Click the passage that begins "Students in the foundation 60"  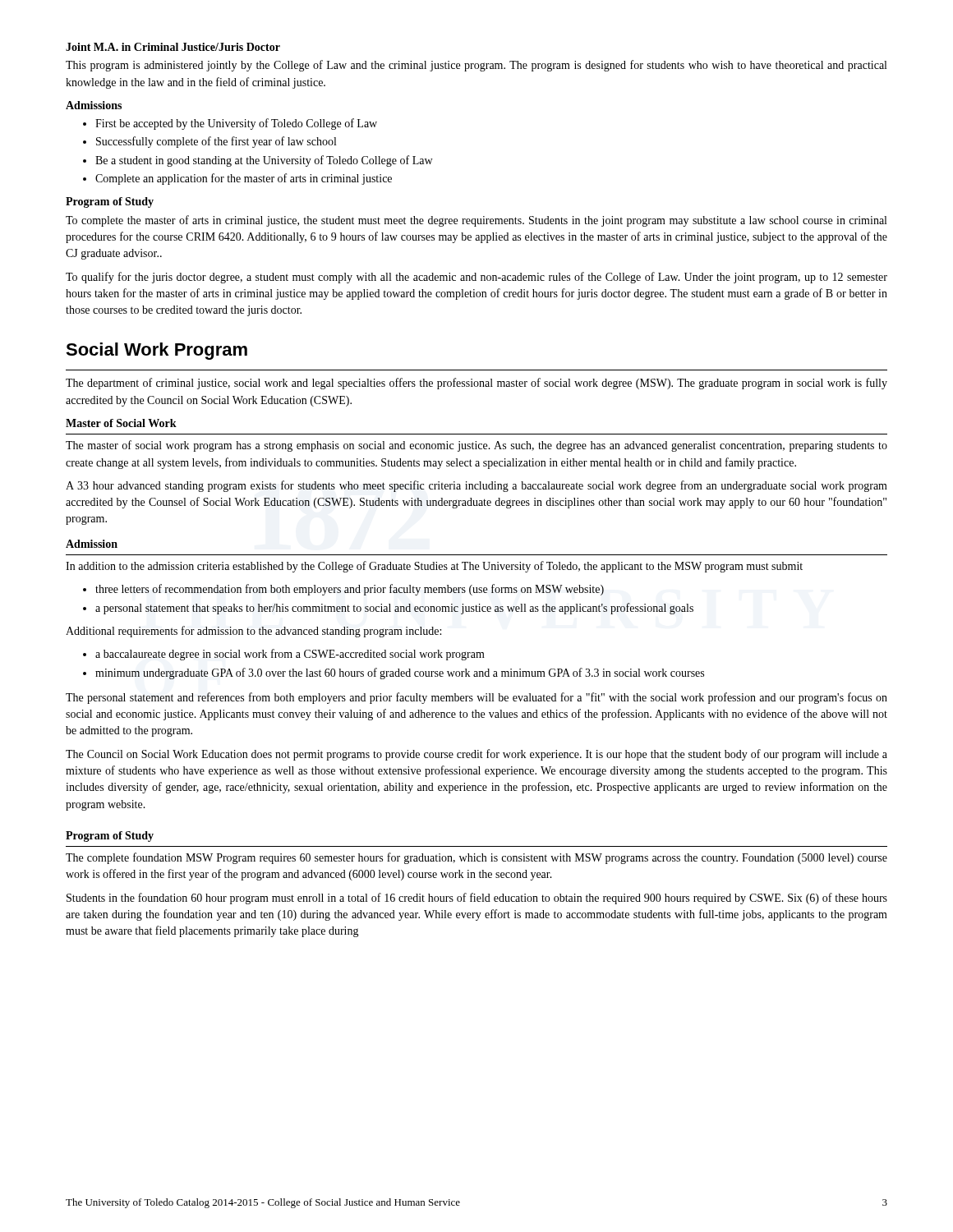click(476, 915)
